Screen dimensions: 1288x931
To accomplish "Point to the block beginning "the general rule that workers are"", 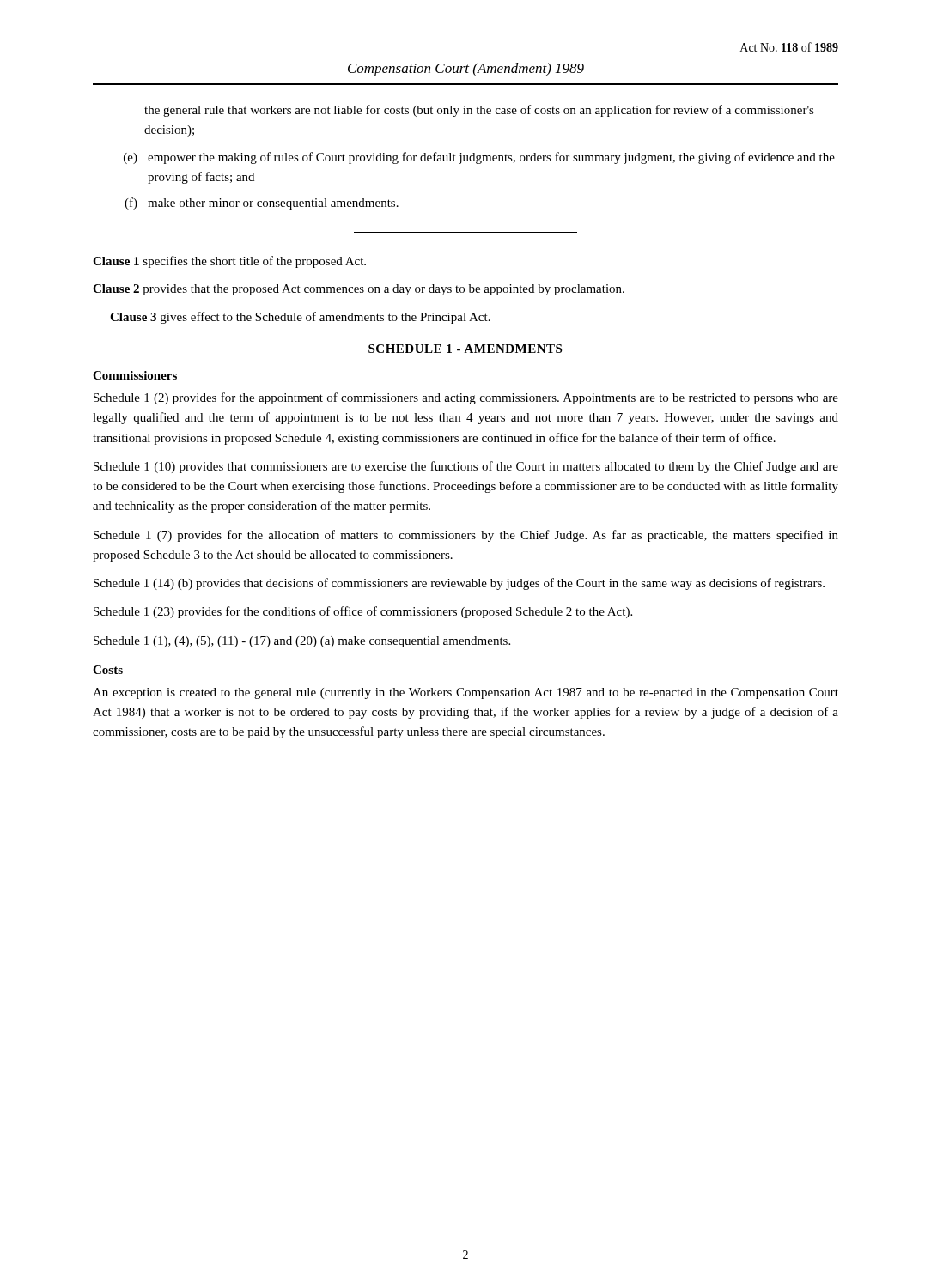I will point(479,120).
